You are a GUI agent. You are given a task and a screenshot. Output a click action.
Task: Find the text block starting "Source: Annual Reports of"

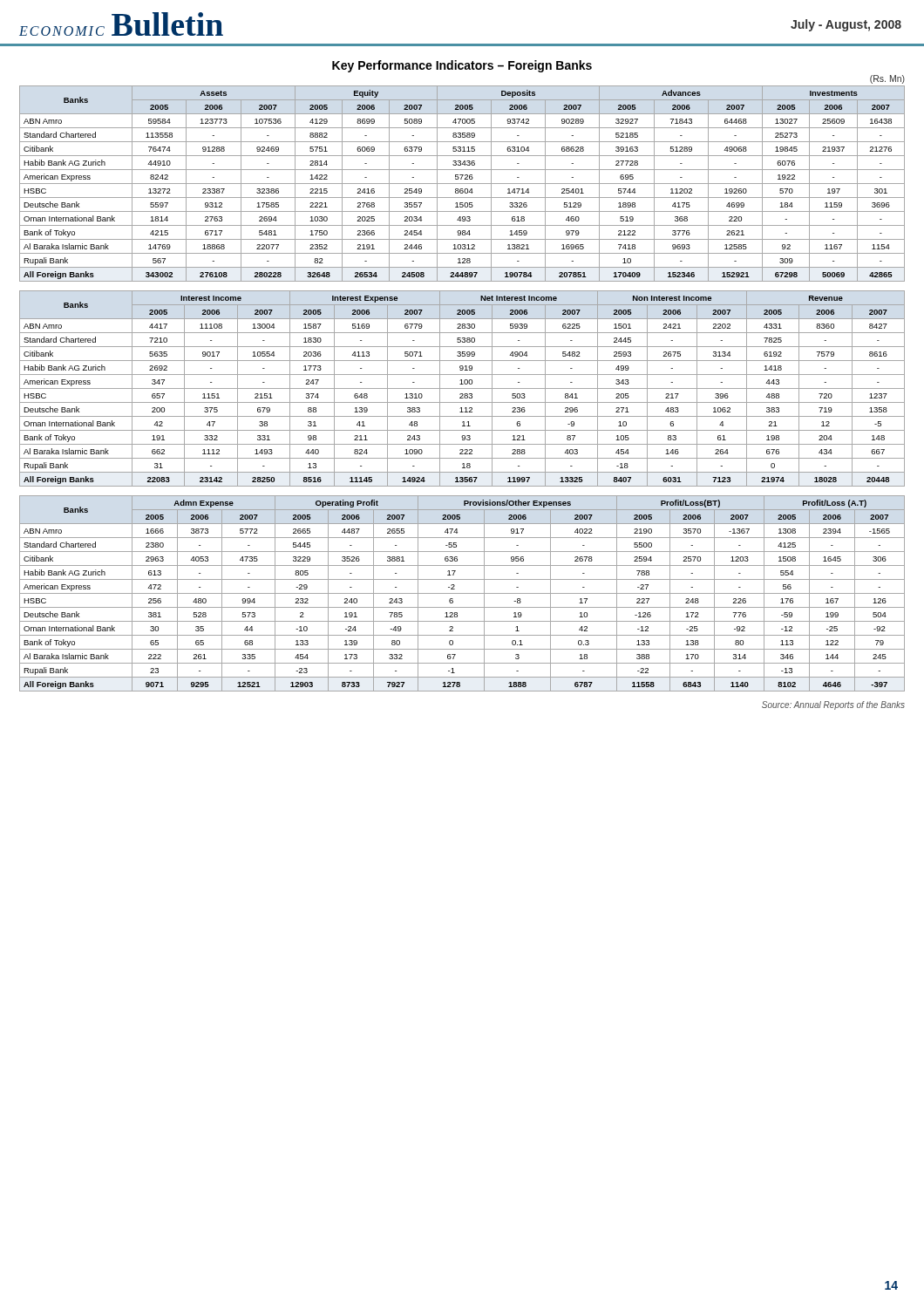(833, 705)
